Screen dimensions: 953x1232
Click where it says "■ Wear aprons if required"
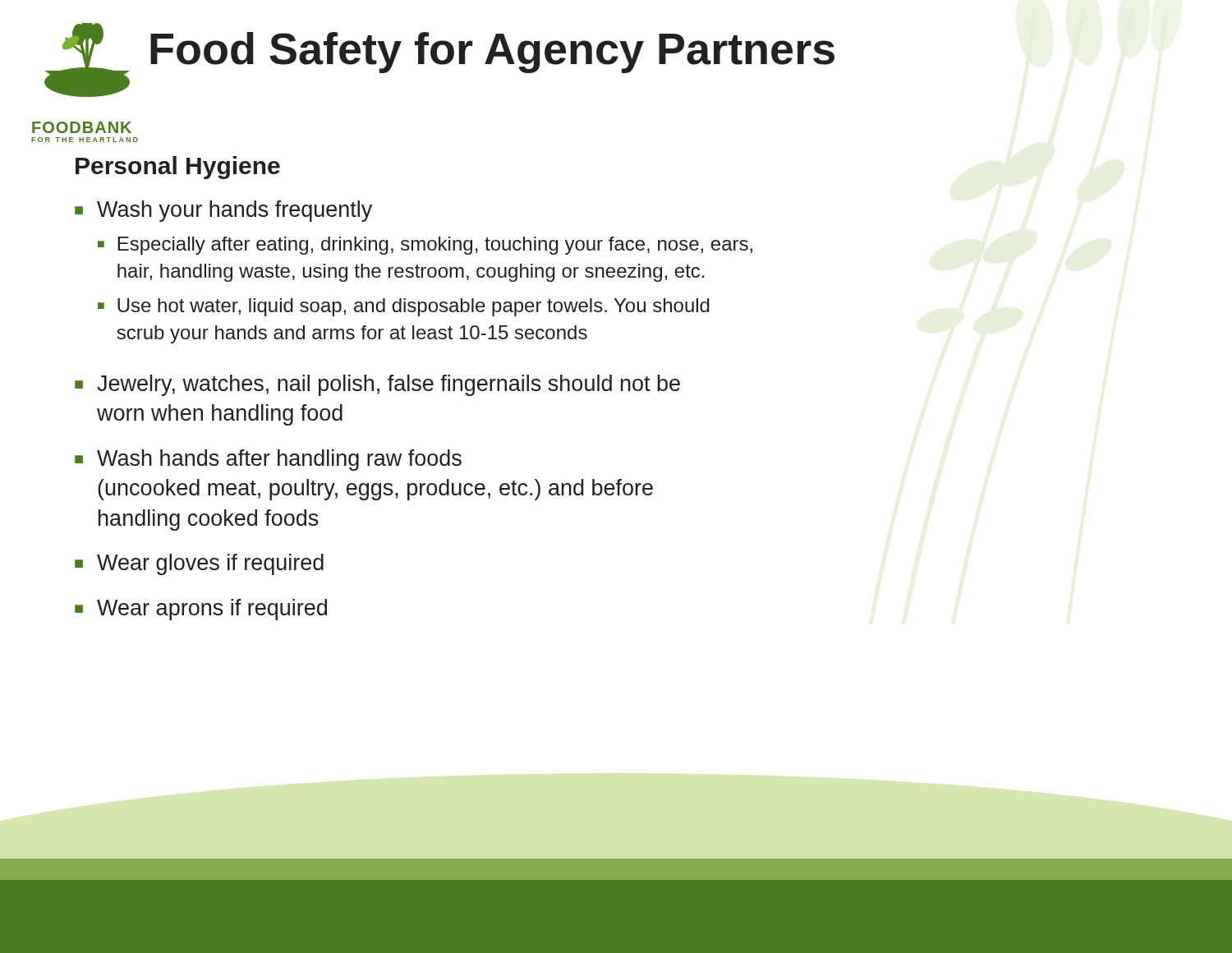(201, 608)
